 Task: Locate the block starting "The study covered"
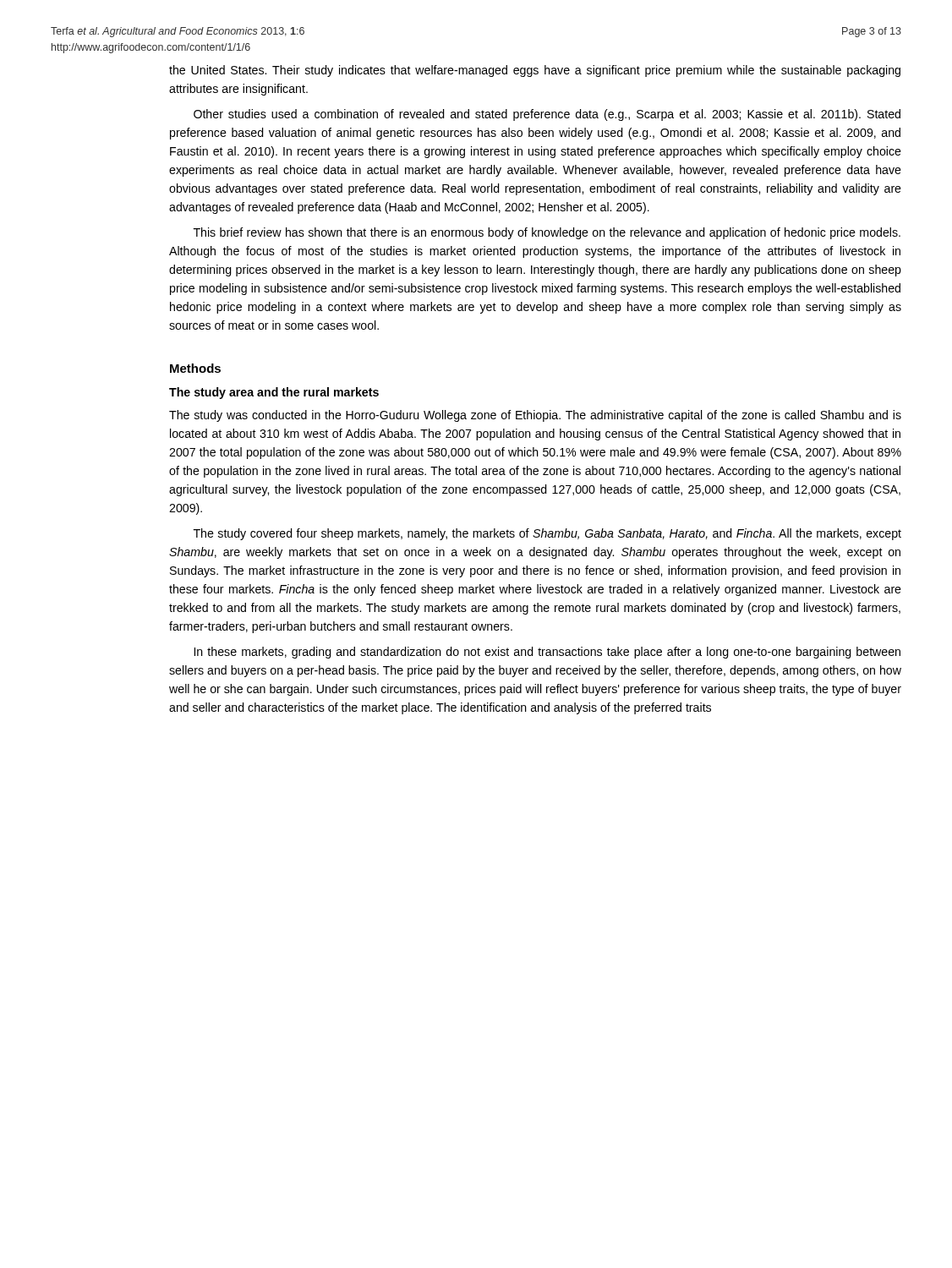pos(535,580)
